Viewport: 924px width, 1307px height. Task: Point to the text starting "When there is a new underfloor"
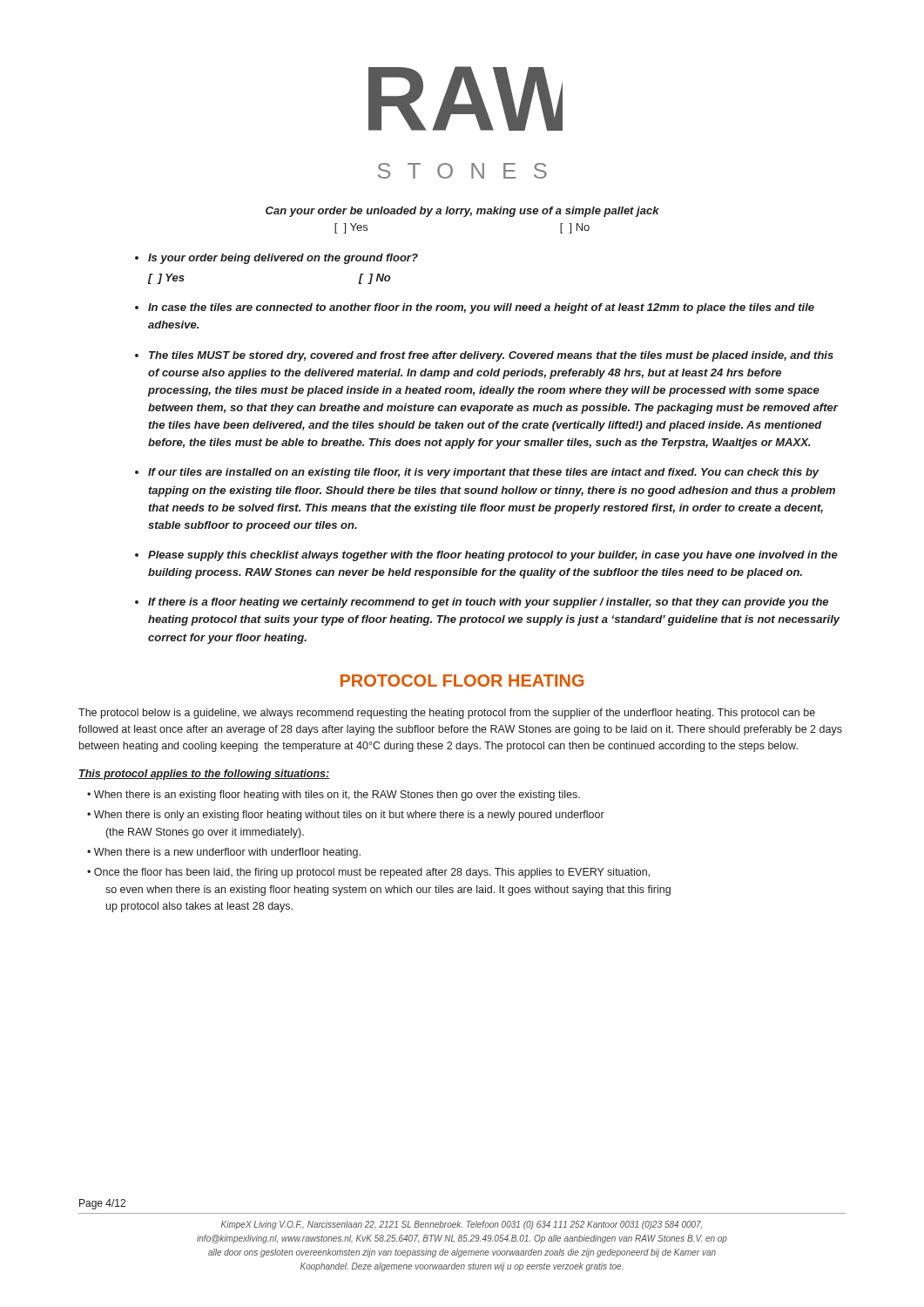pyautogui.click(x=230, y=852)
